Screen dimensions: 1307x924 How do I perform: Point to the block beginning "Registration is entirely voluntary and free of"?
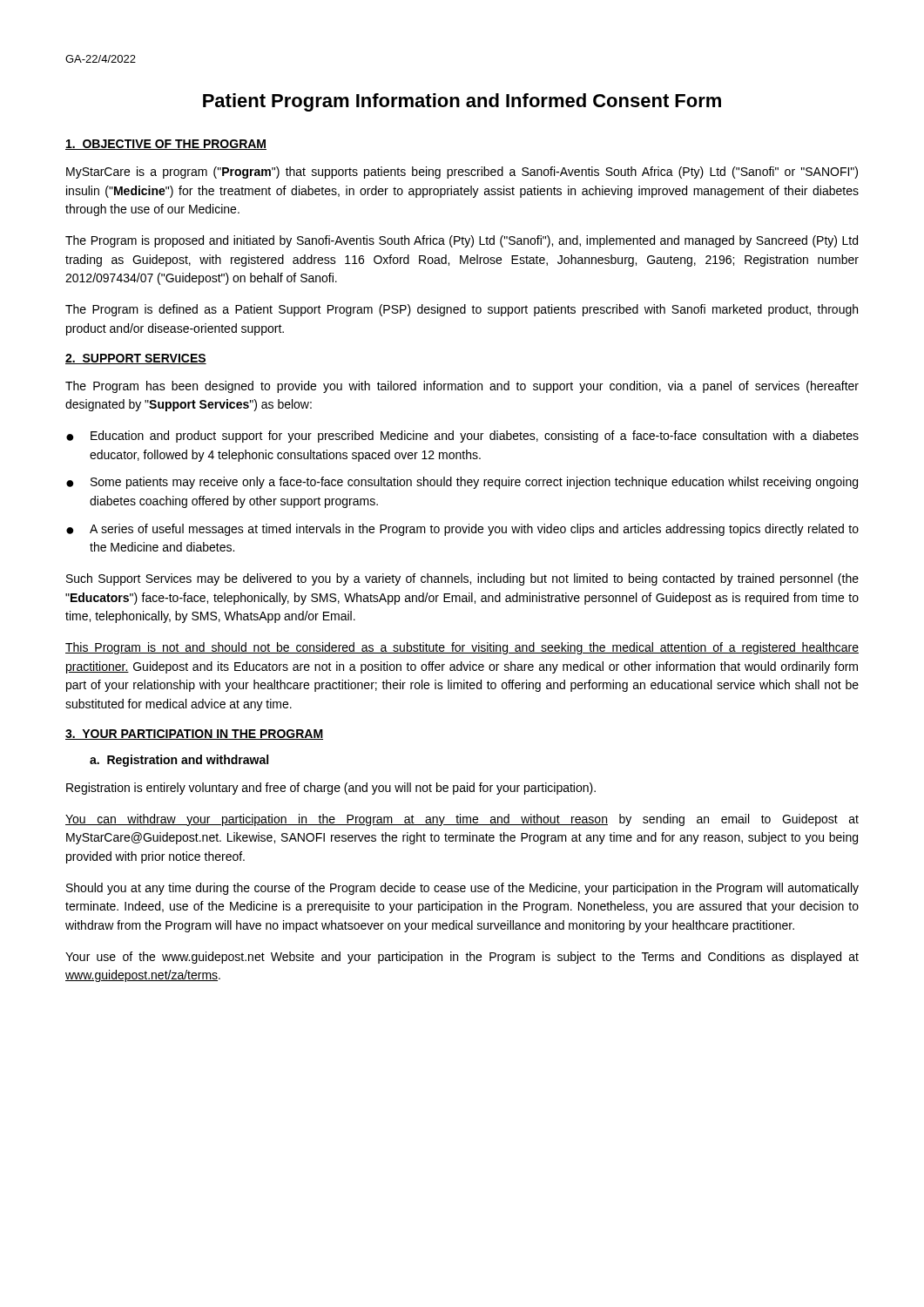[331, 788]
